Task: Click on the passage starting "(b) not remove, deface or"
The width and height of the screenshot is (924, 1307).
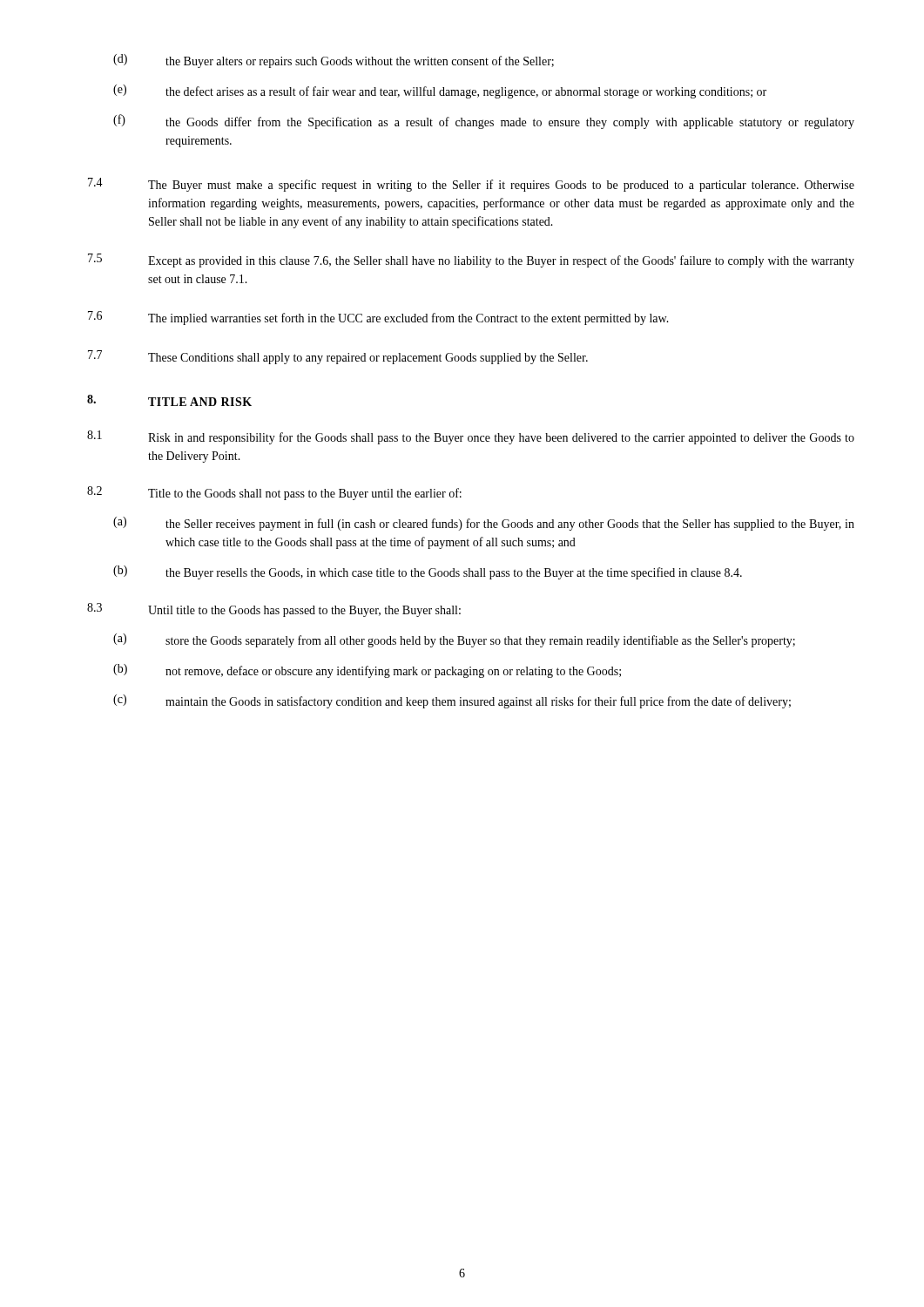Action: pos(471,671)
